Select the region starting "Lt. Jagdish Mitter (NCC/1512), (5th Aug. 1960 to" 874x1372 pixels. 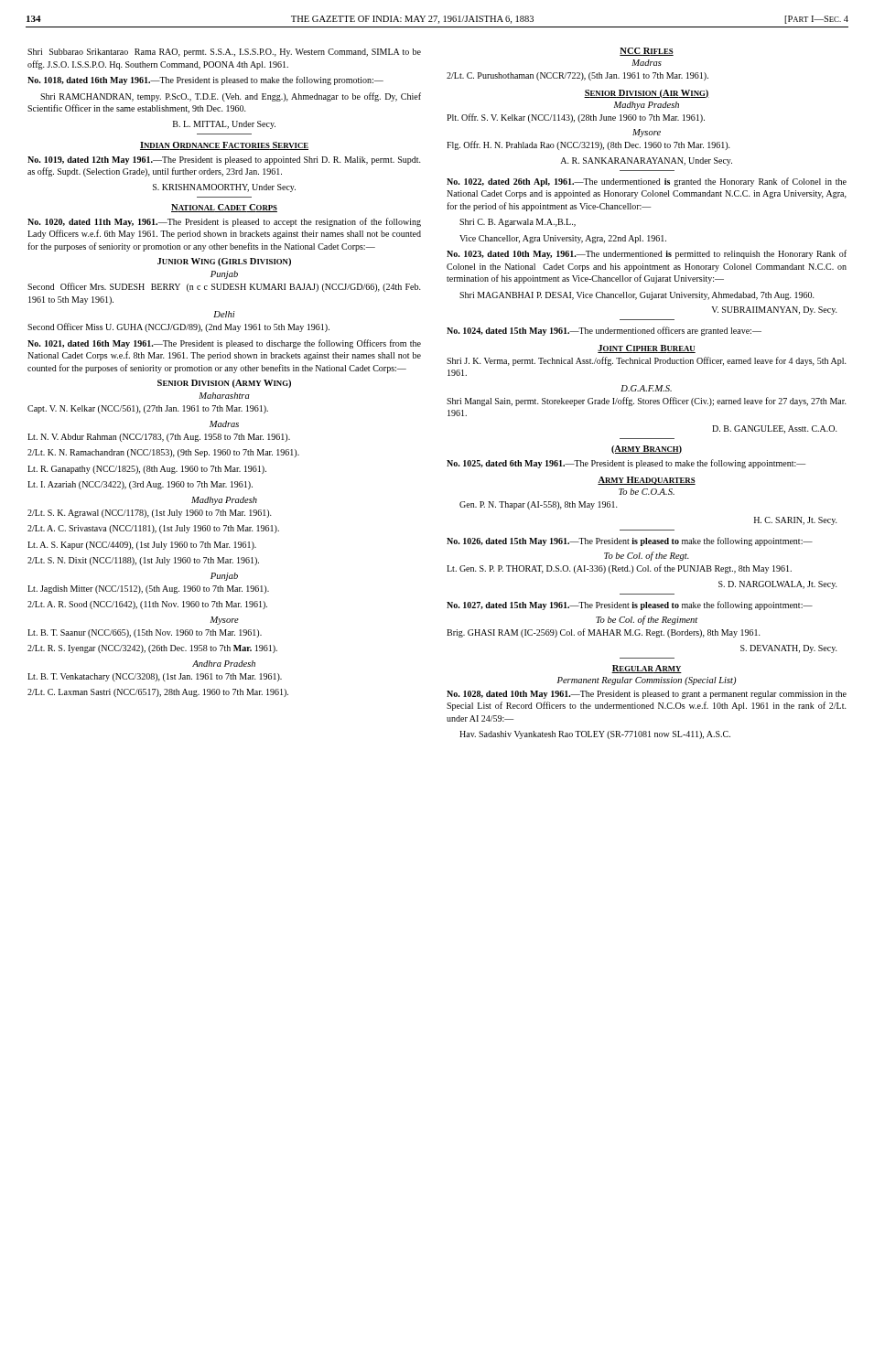coord(148,588)
